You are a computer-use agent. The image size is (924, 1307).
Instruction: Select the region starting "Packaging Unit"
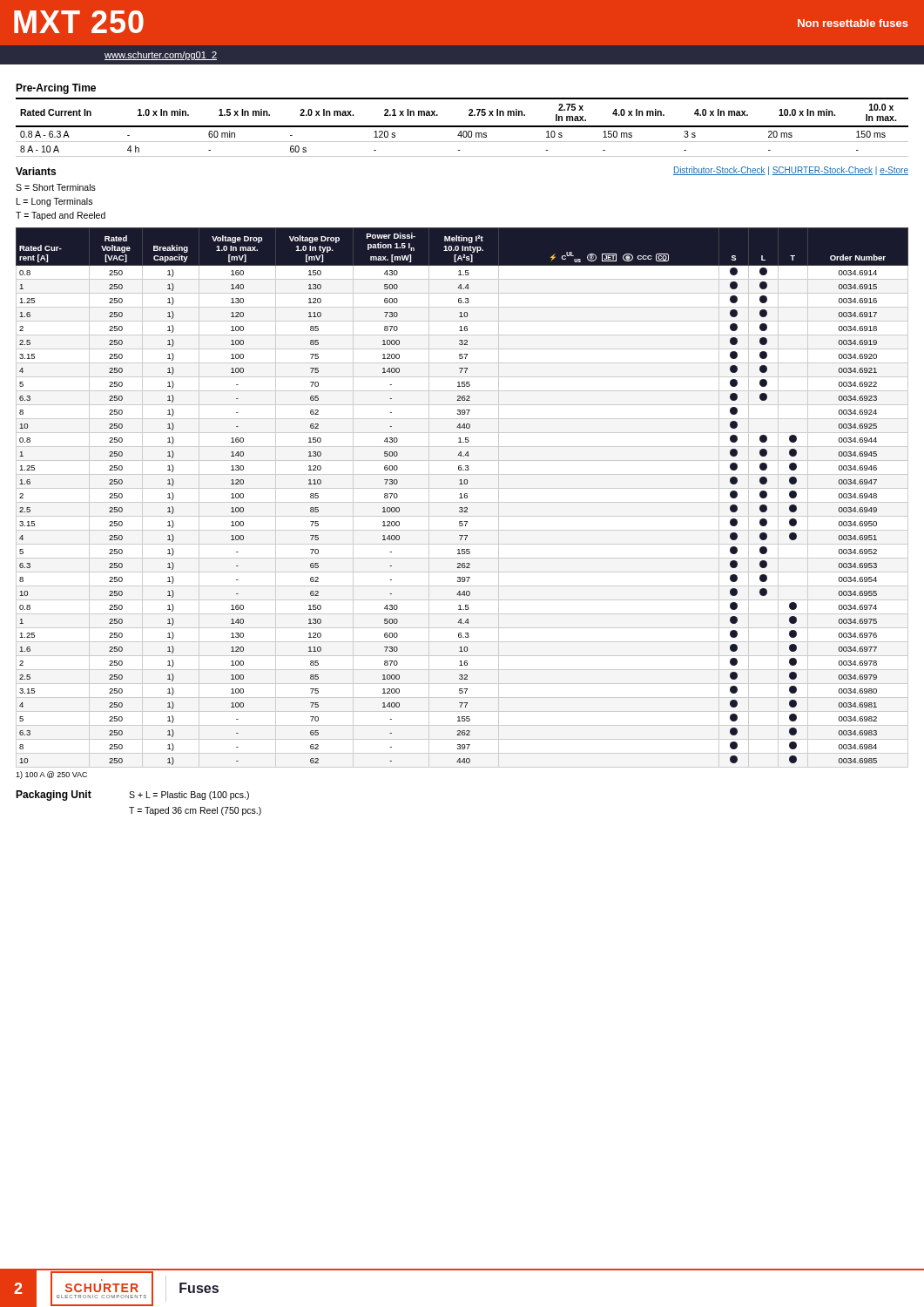pyautogui.click(x=53, y=795)
